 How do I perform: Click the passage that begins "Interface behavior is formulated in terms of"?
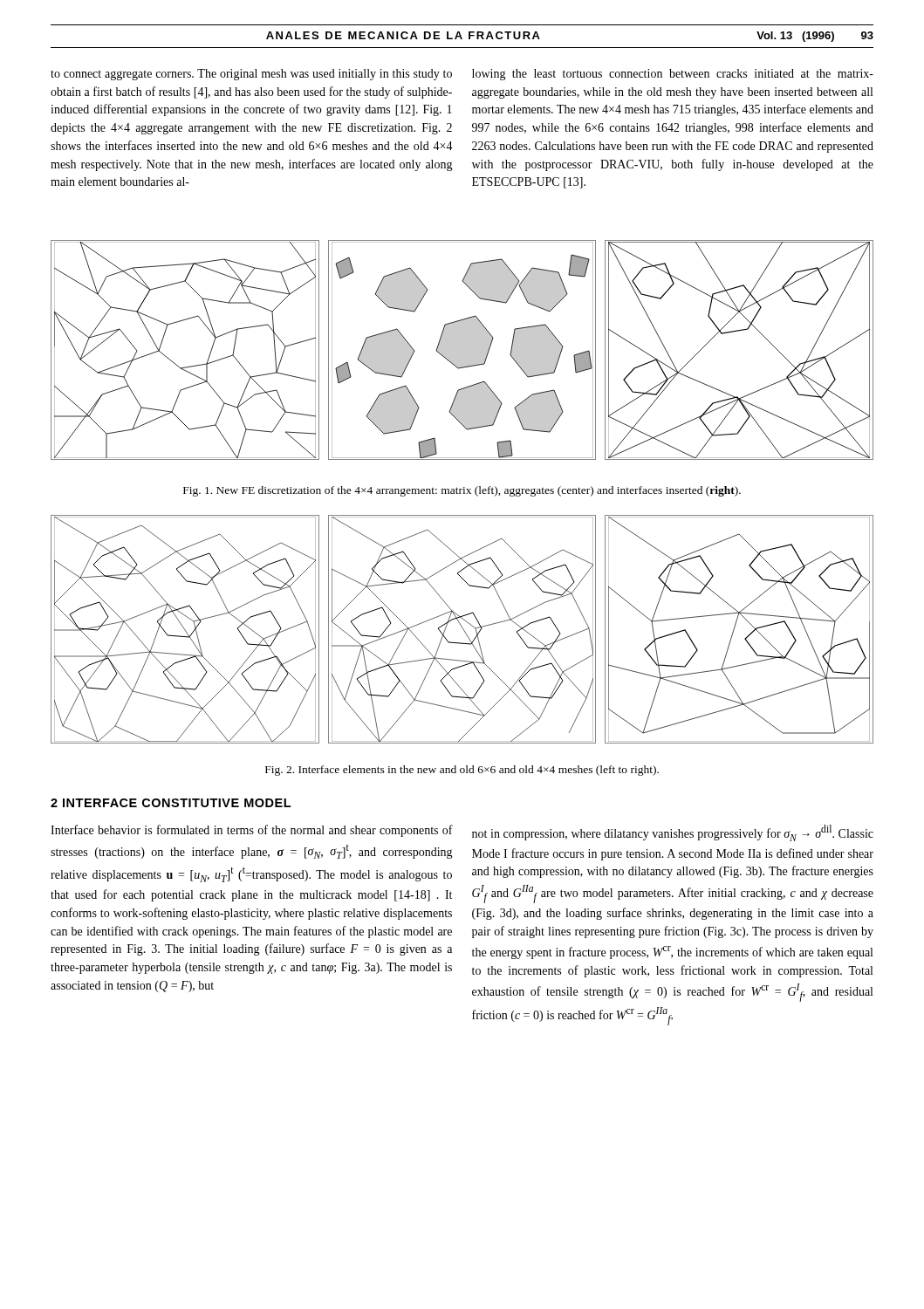pyautogui.click(x=252, y=908)
